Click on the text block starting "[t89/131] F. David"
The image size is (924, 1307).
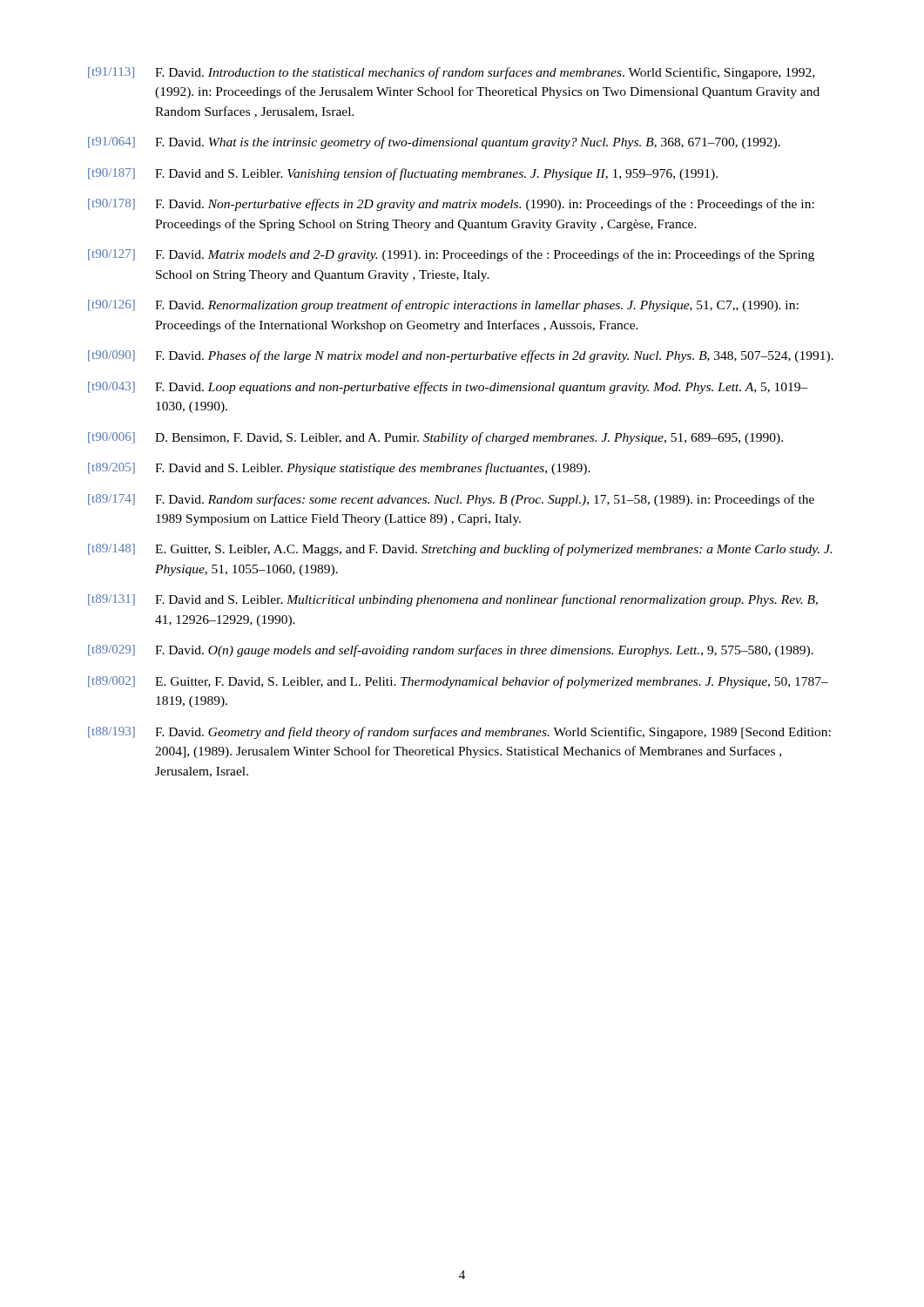pos(462,610)
